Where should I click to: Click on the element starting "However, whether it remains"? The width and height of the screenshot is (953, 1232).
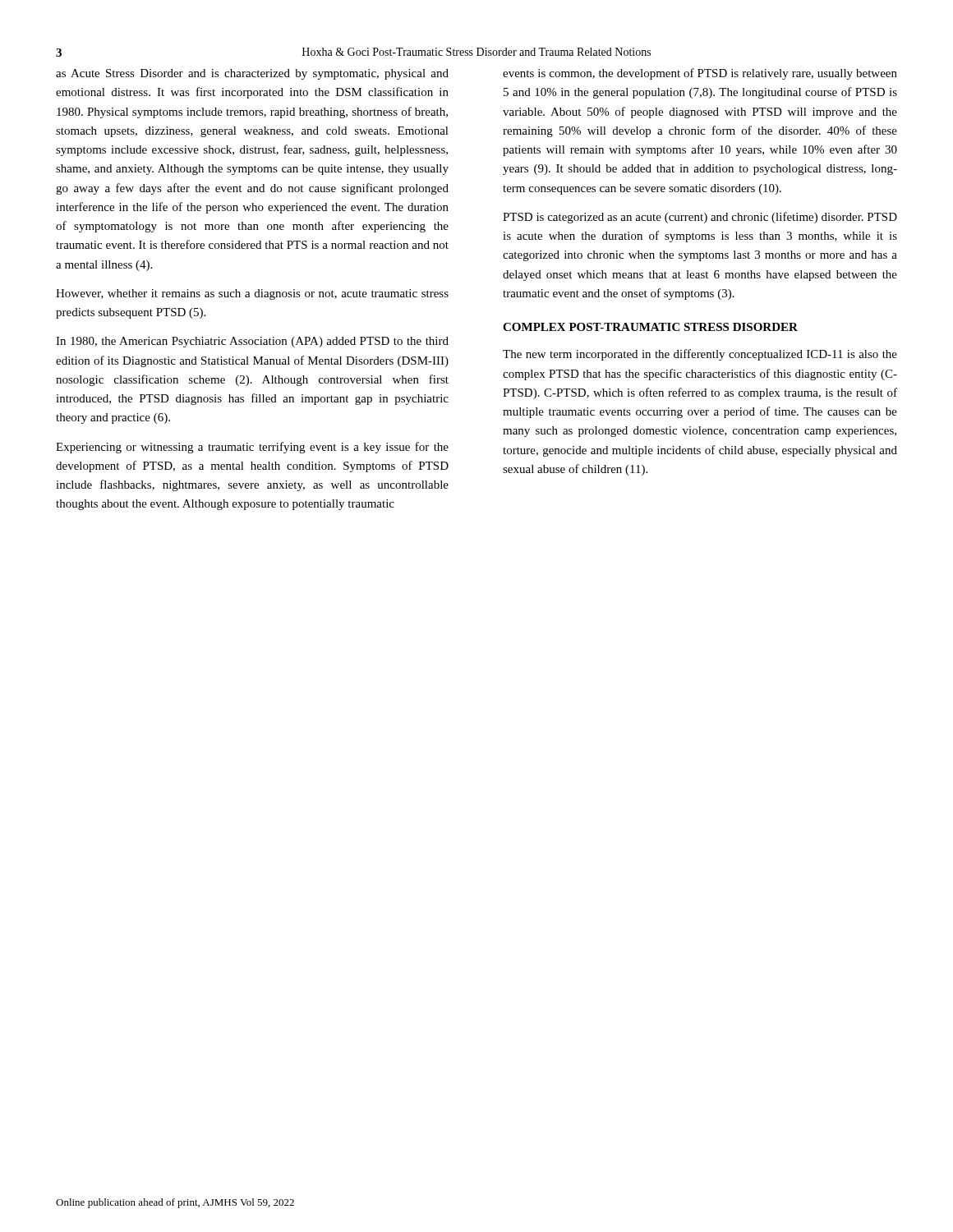pyautogui.click(x=252, y=303)
